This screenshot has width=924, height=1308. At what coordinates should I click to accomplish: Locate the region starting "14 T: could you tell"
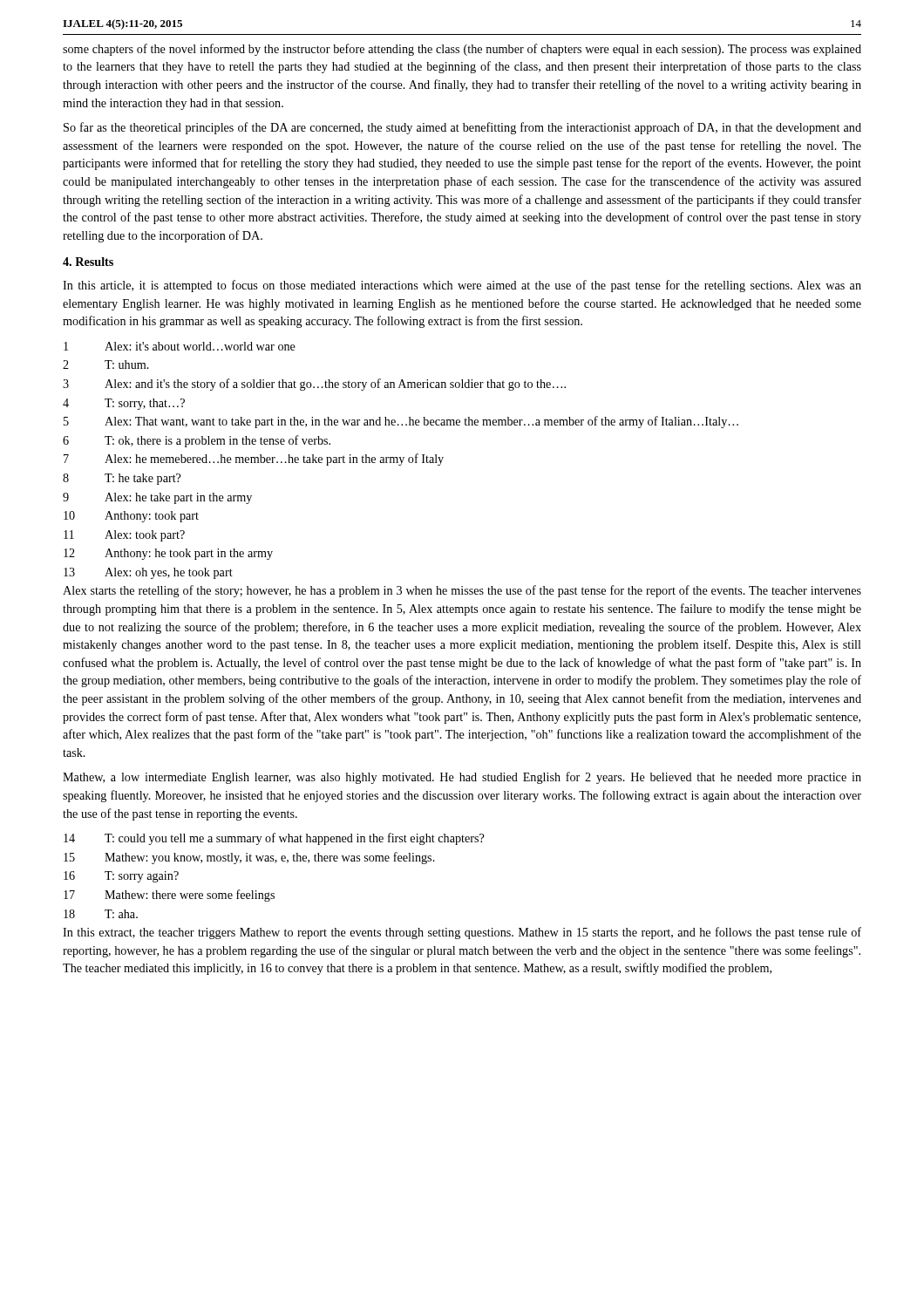pyautogui.click(x=462, y=838)
